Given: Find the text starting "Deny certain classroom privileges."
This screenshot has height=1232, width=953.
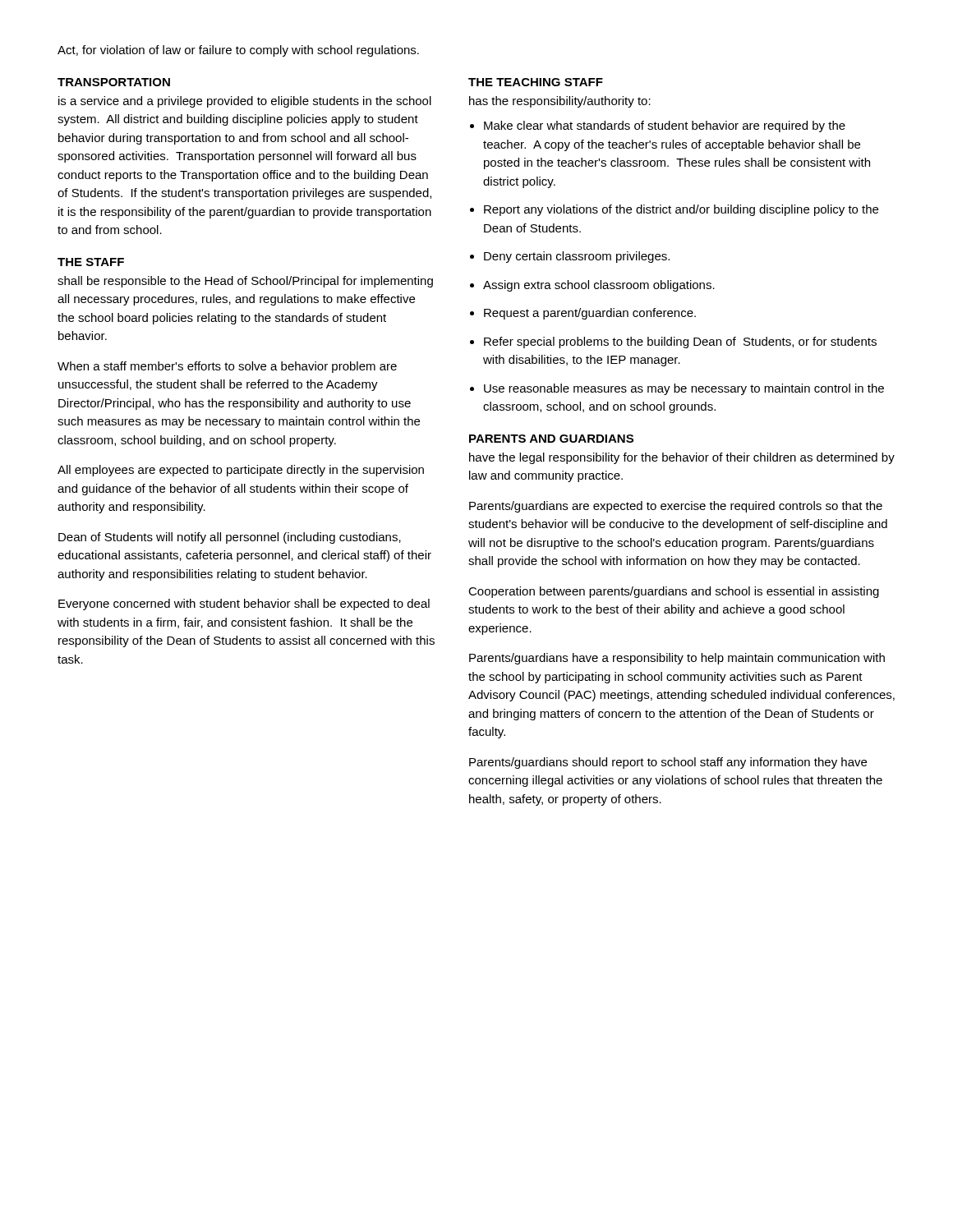Looking at the screenshot, I should (577, 256).
